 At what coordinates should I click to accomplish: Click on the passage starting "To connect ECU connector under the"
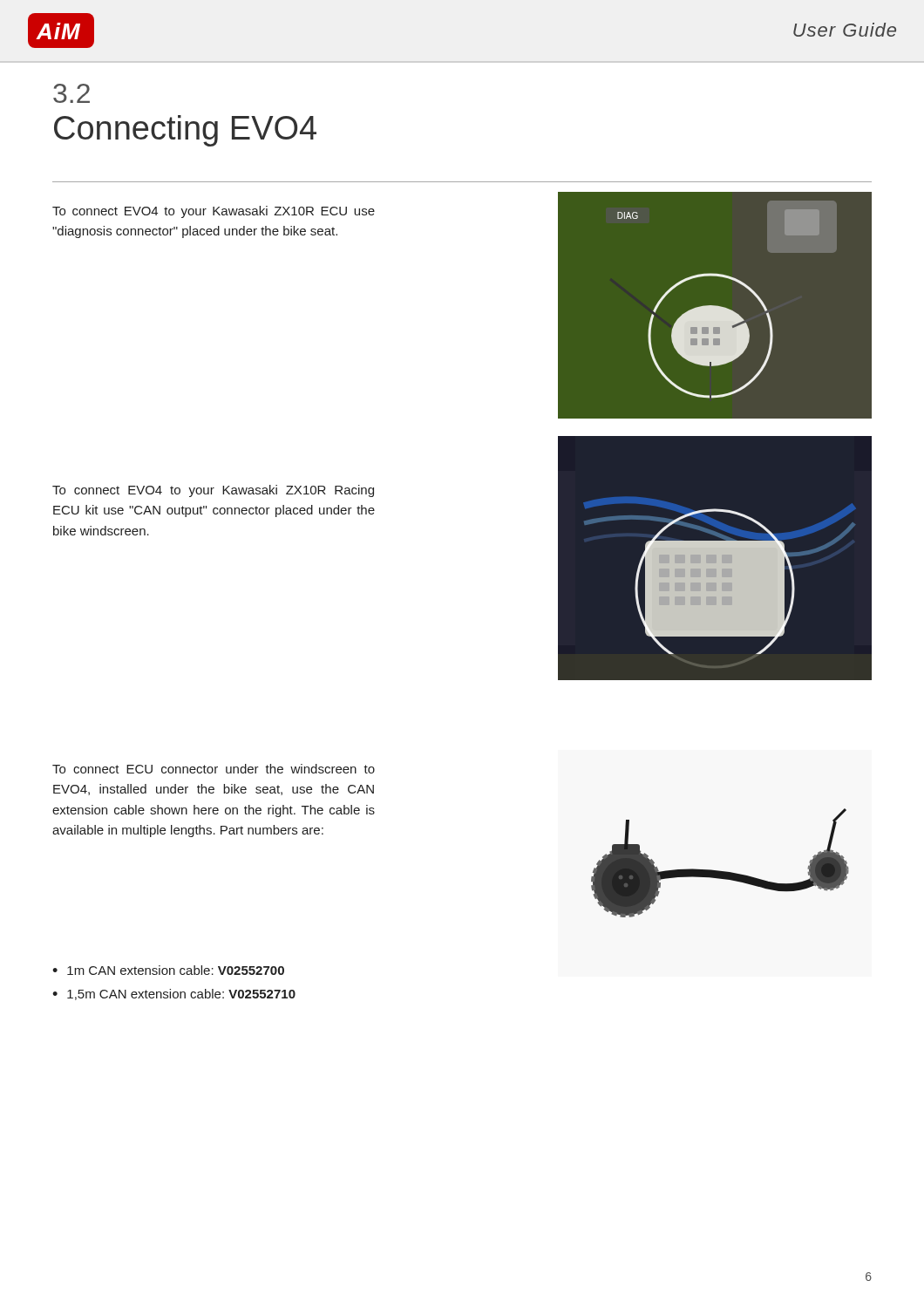[214, 799]
